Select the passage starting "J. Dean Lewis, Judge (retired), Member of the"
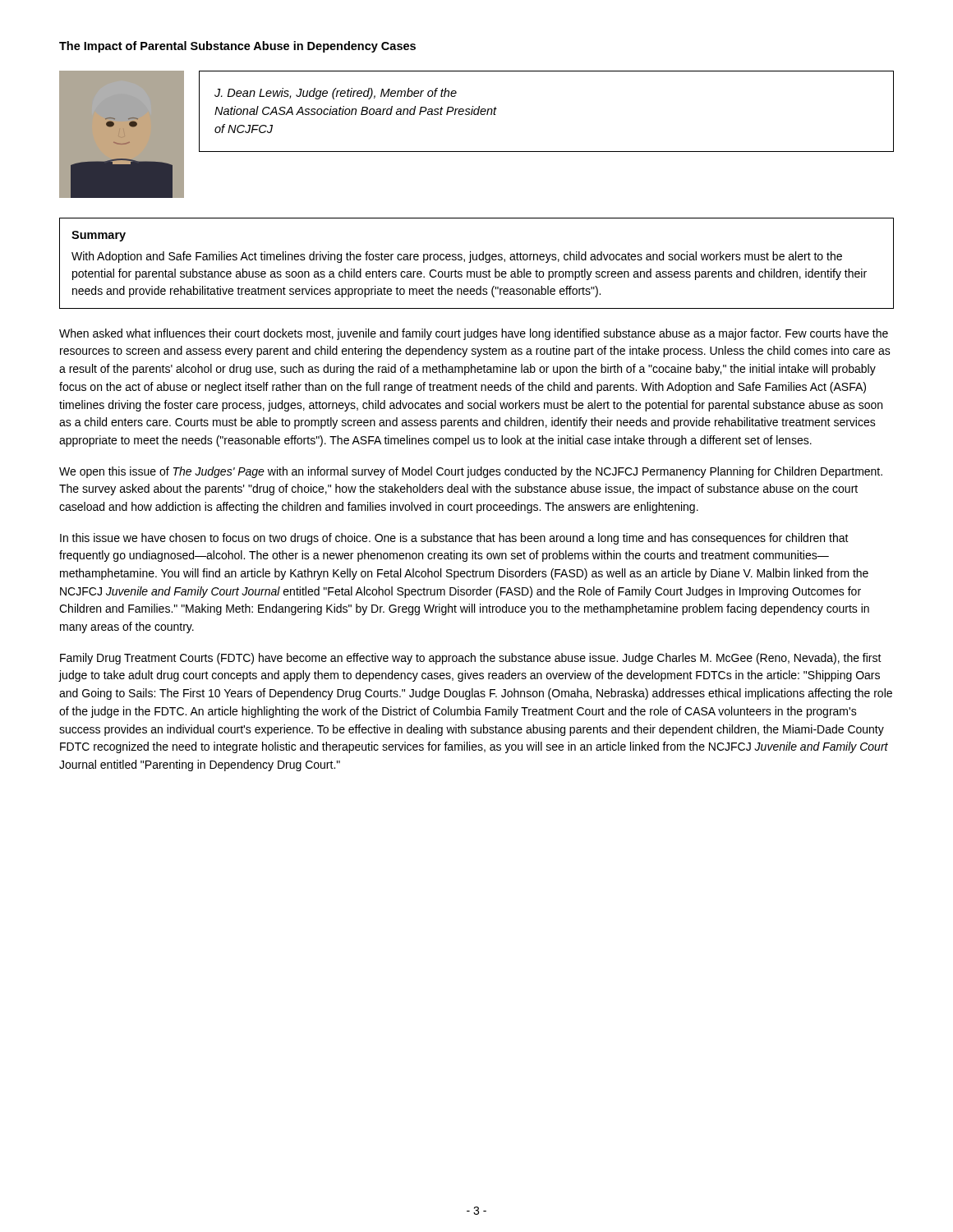953x1232 pixels. point(355,111)
